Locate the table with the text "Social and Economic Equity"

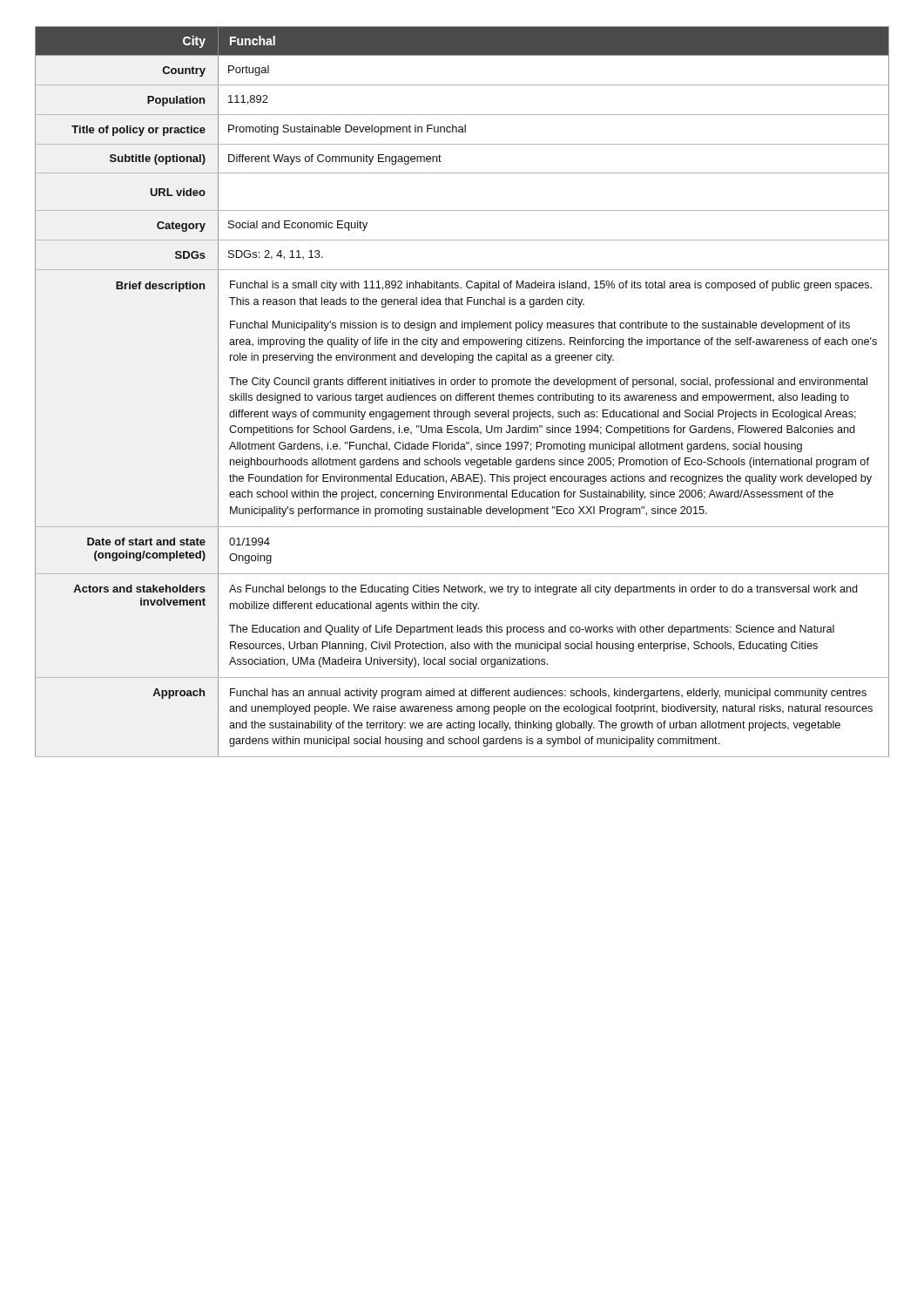pos(462,392)
